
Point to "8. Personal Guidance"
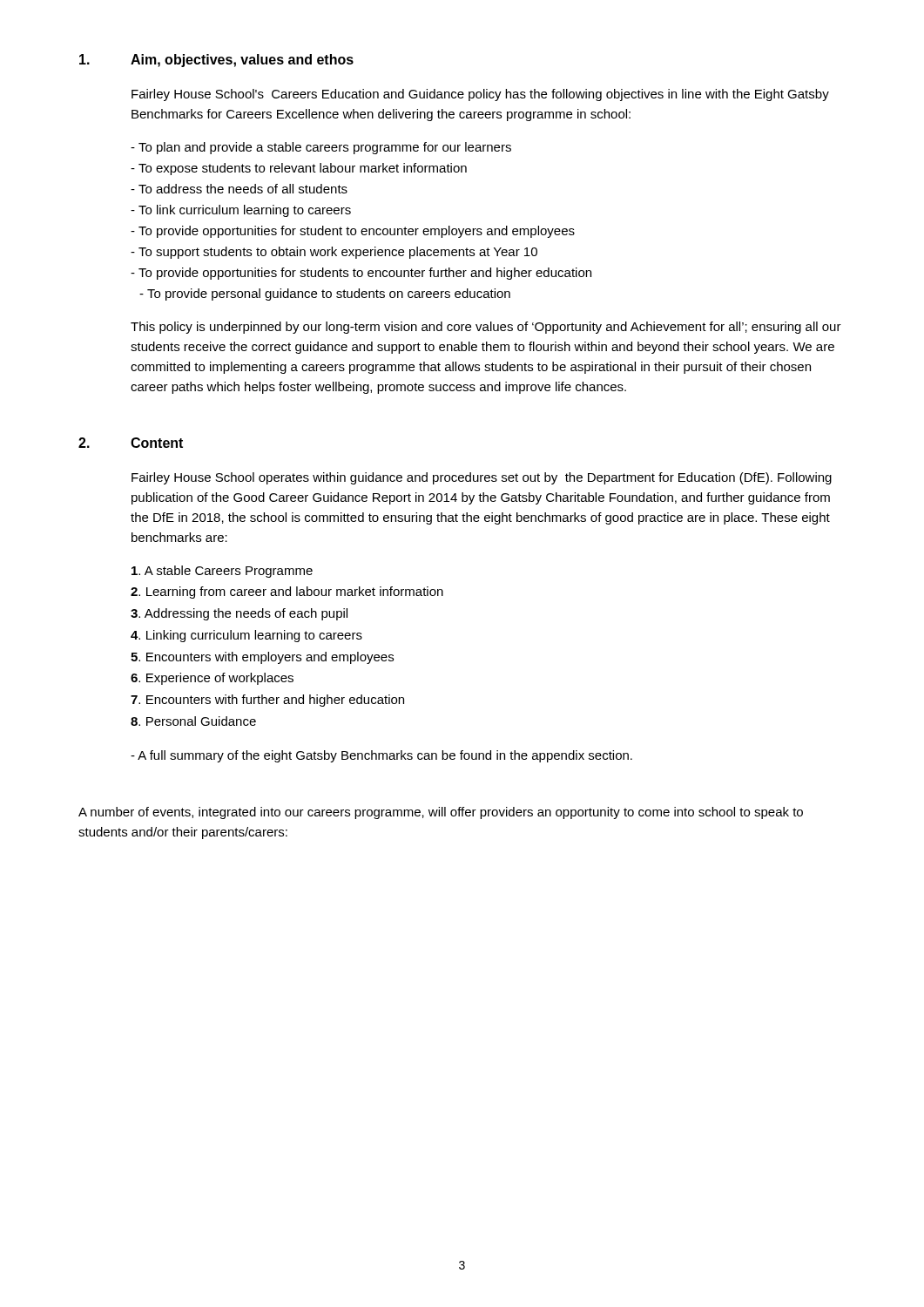point(193,721)
